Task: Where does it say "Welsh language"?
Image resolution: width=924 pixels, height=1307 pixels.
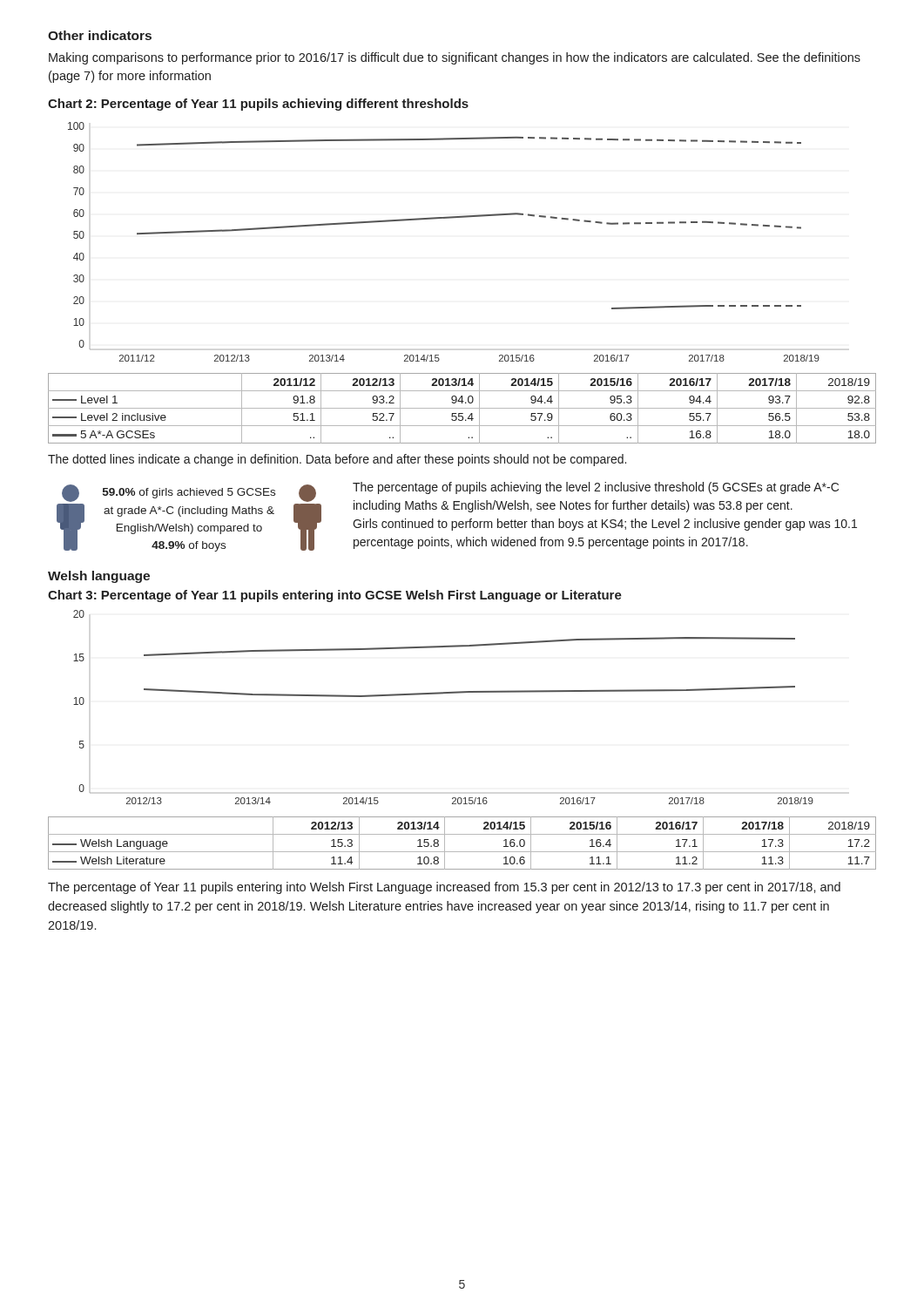Action: (99, 576)
